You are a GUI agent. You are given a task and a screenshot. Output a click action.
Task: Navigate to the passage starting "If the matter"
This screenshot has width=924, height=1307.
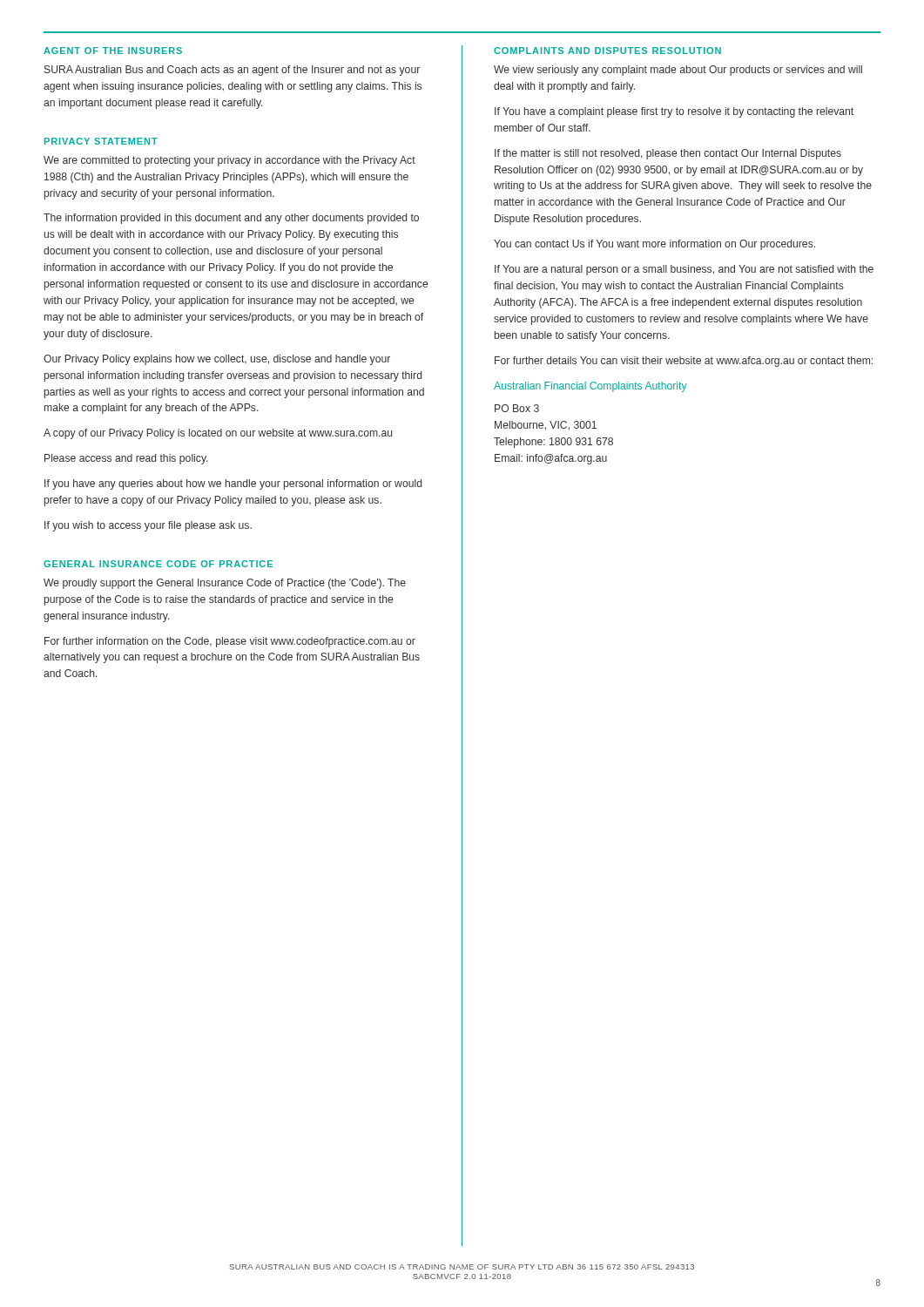pos(683,186)
